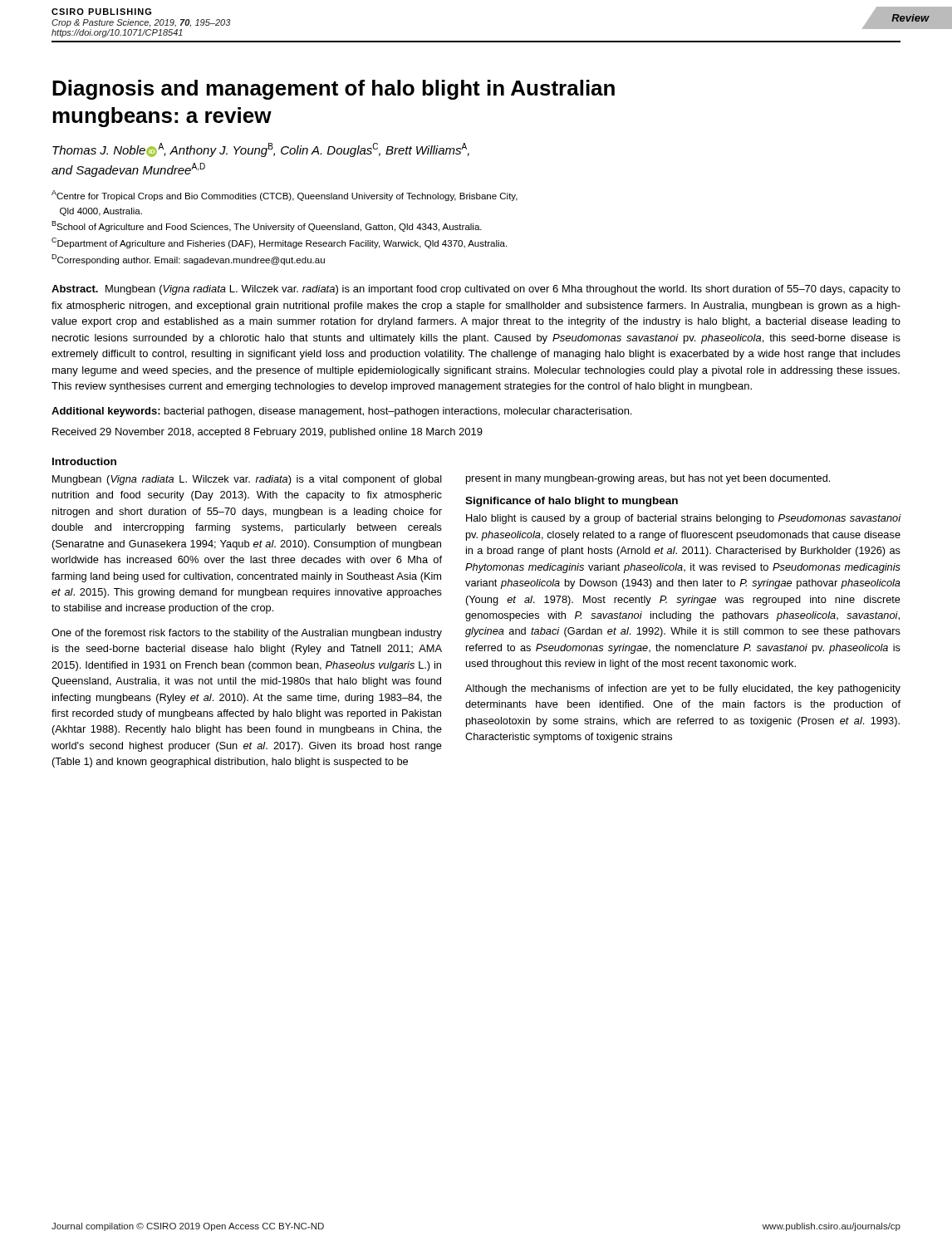Locate the text block containing "Abstract. Mungbean (Vigna radiata L."
The height and width of the screenshot is (1246, 952).
click(x=476, y=338)
